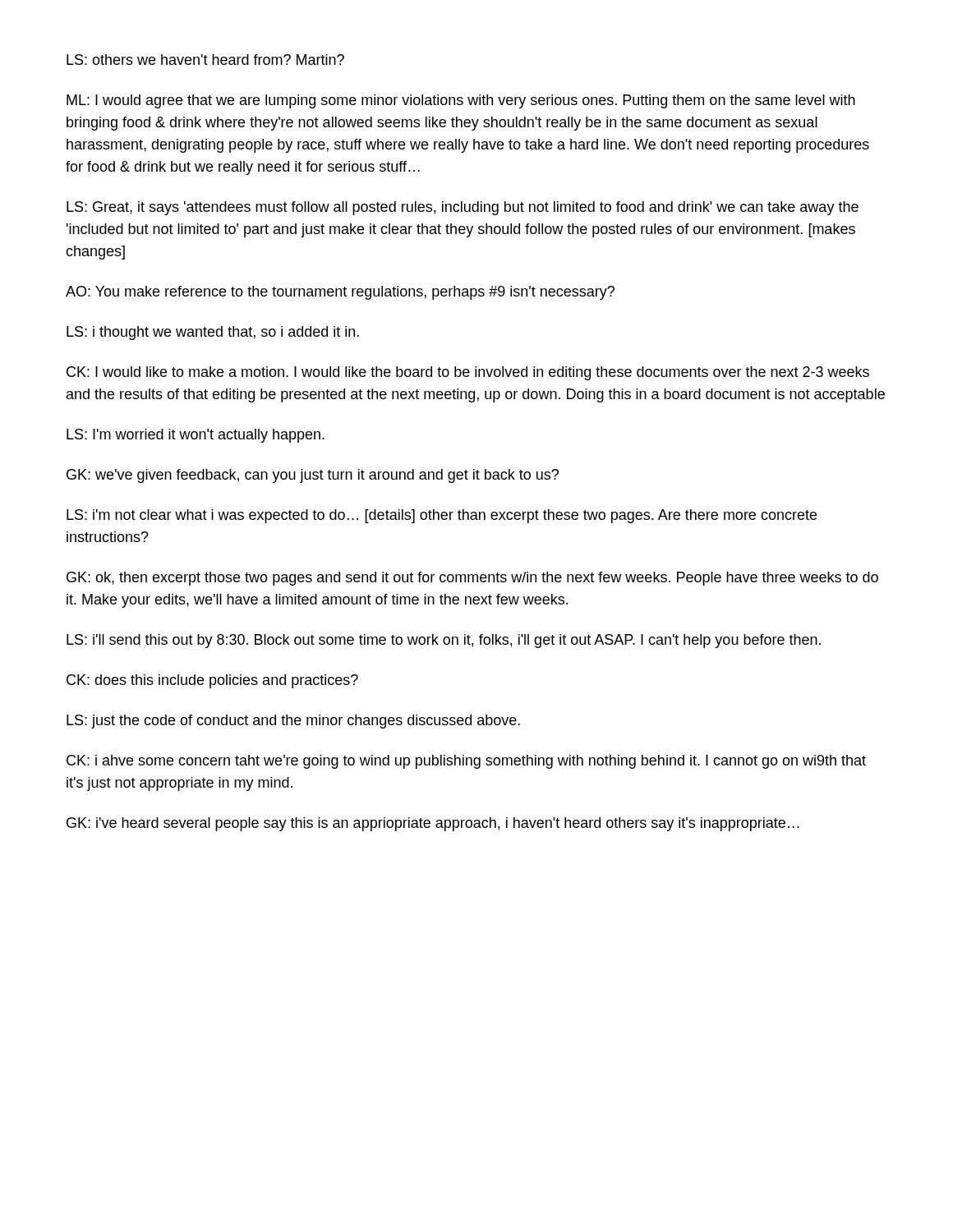This screenshot has height=1232, width=953.
Task: Select the region starting "GK: ok, then excerpt those two pages"
Action: (472, 588)
